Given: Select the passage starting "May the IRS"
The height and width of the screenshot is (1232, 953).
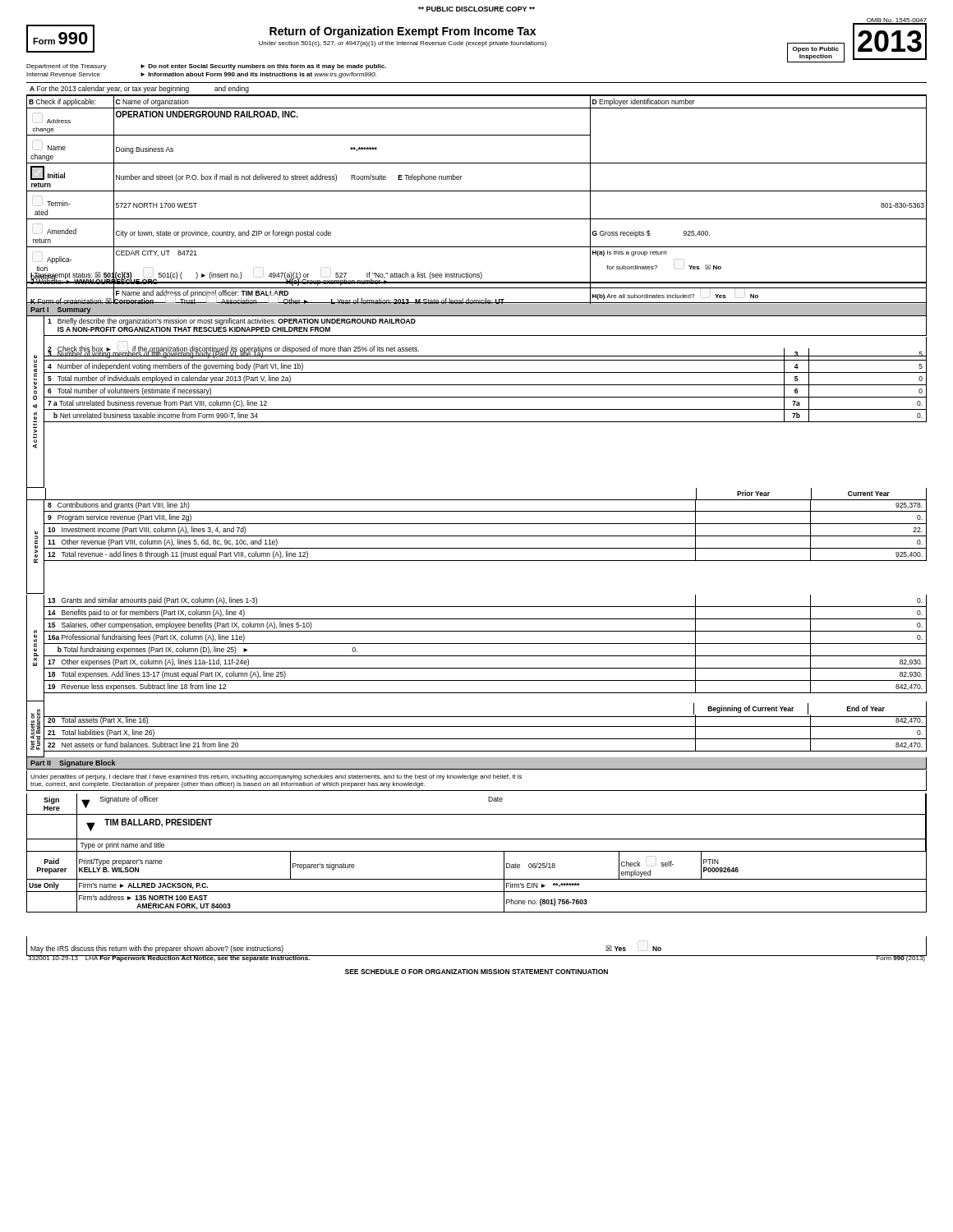Looking at the screenshot, I should click(x=346, y=947).
